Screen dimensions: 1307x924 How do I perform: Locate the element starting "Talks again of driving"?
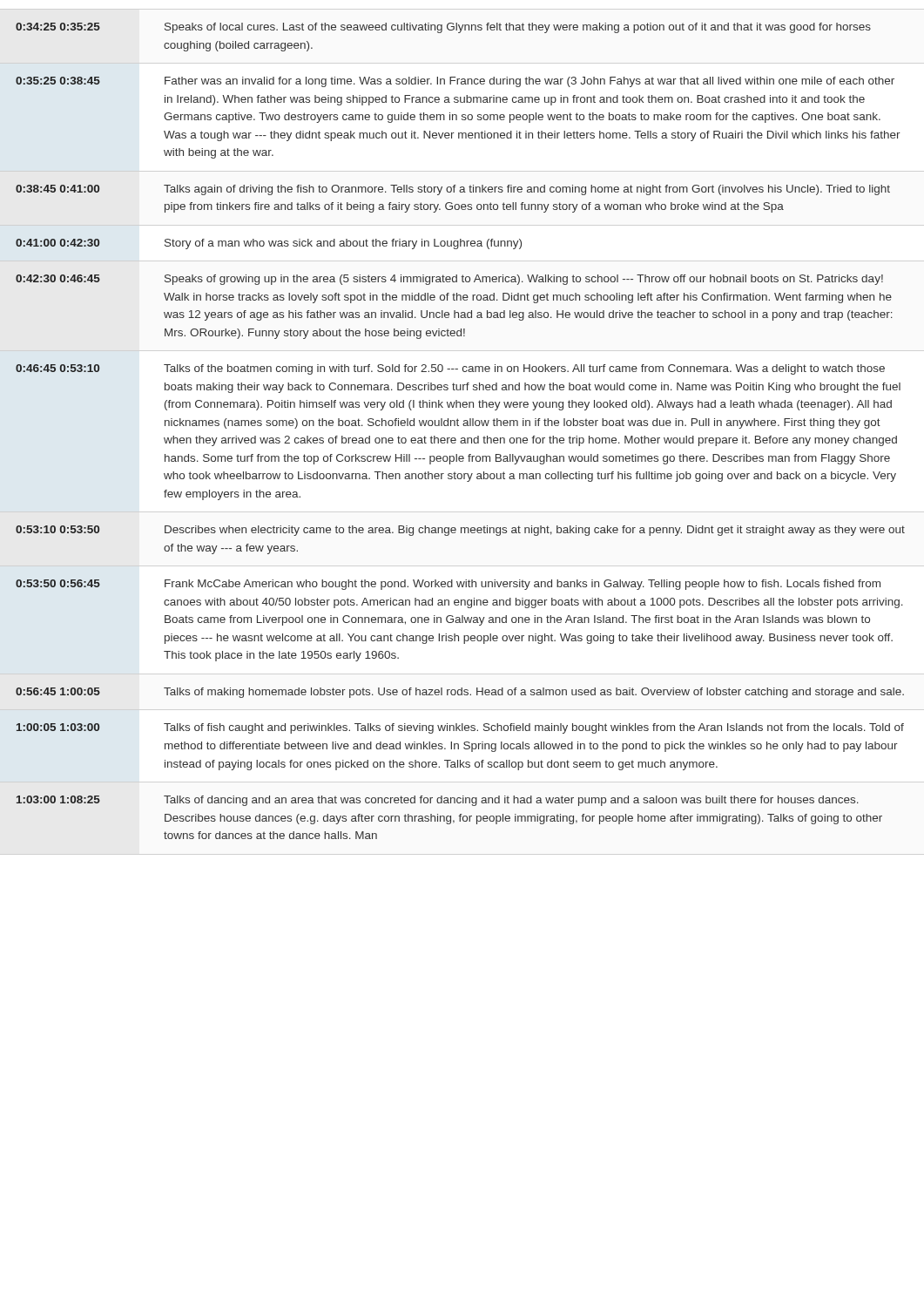(527, 197)
